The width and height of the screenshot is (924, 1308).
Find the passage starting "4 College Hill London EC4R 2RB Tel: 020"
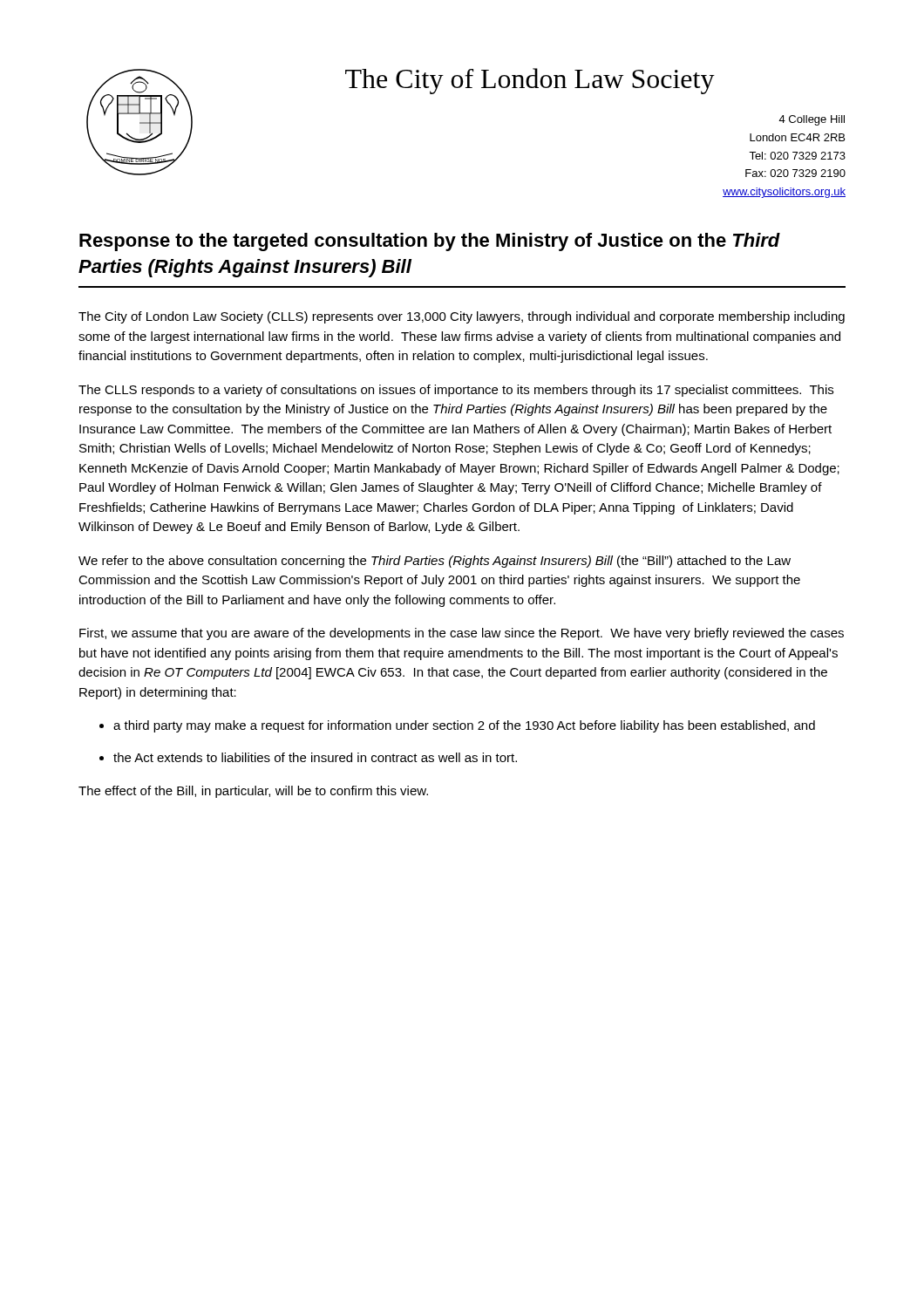click(784, 155)
